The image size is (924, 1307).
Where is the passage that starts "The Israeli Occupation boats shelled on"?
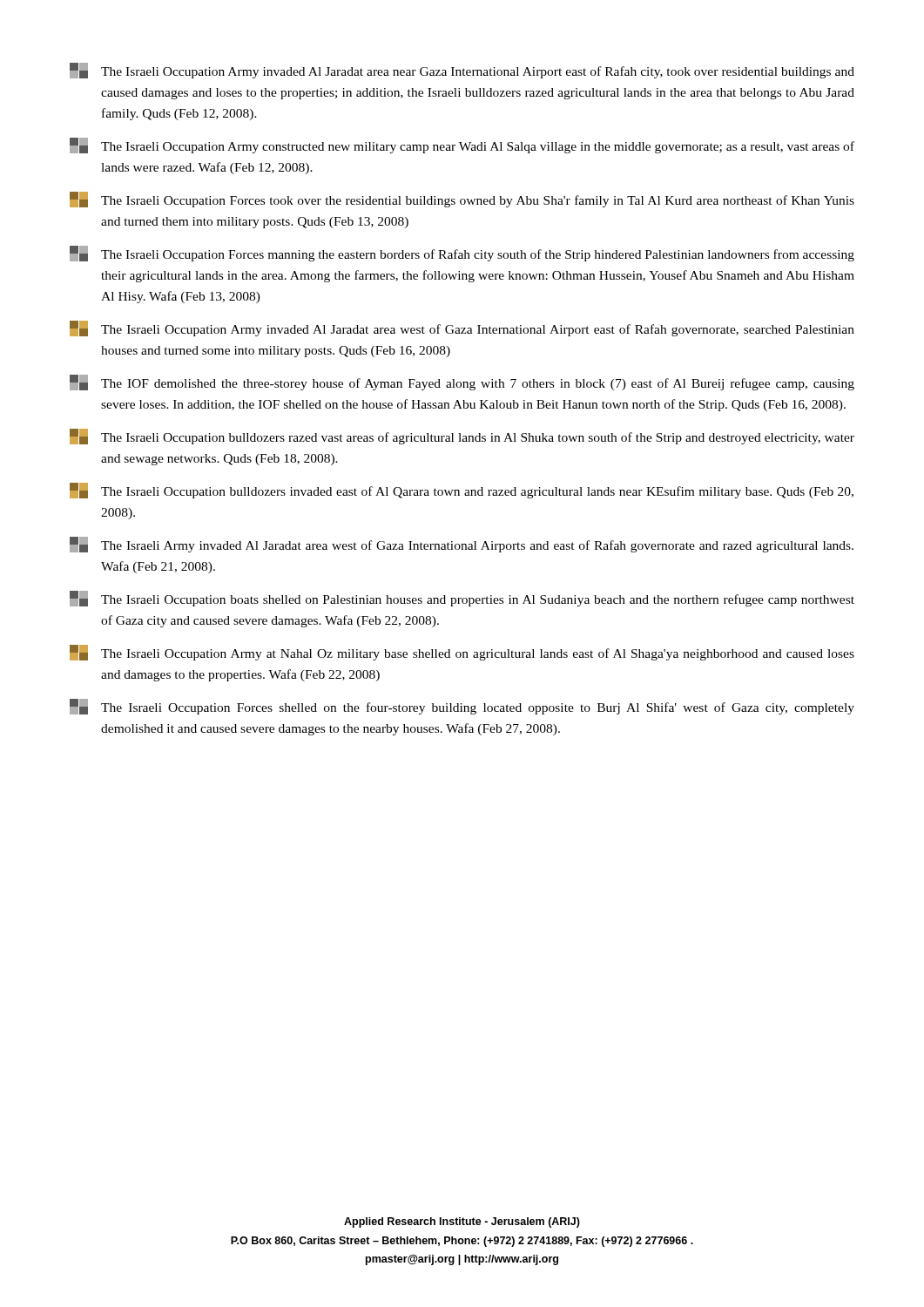[462, 610]
